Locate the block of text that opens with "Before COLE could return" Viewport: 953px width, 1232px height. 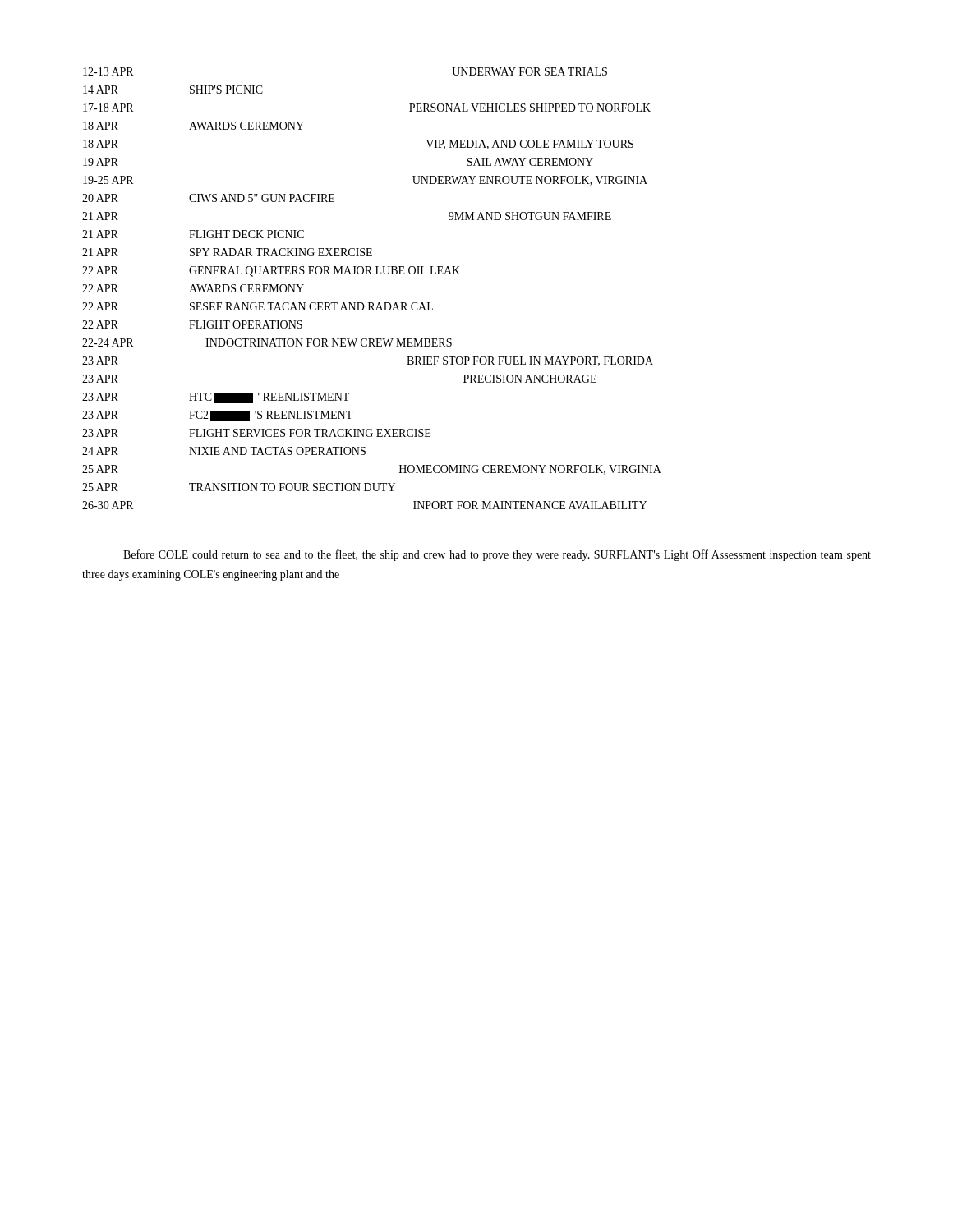(476, 565)
